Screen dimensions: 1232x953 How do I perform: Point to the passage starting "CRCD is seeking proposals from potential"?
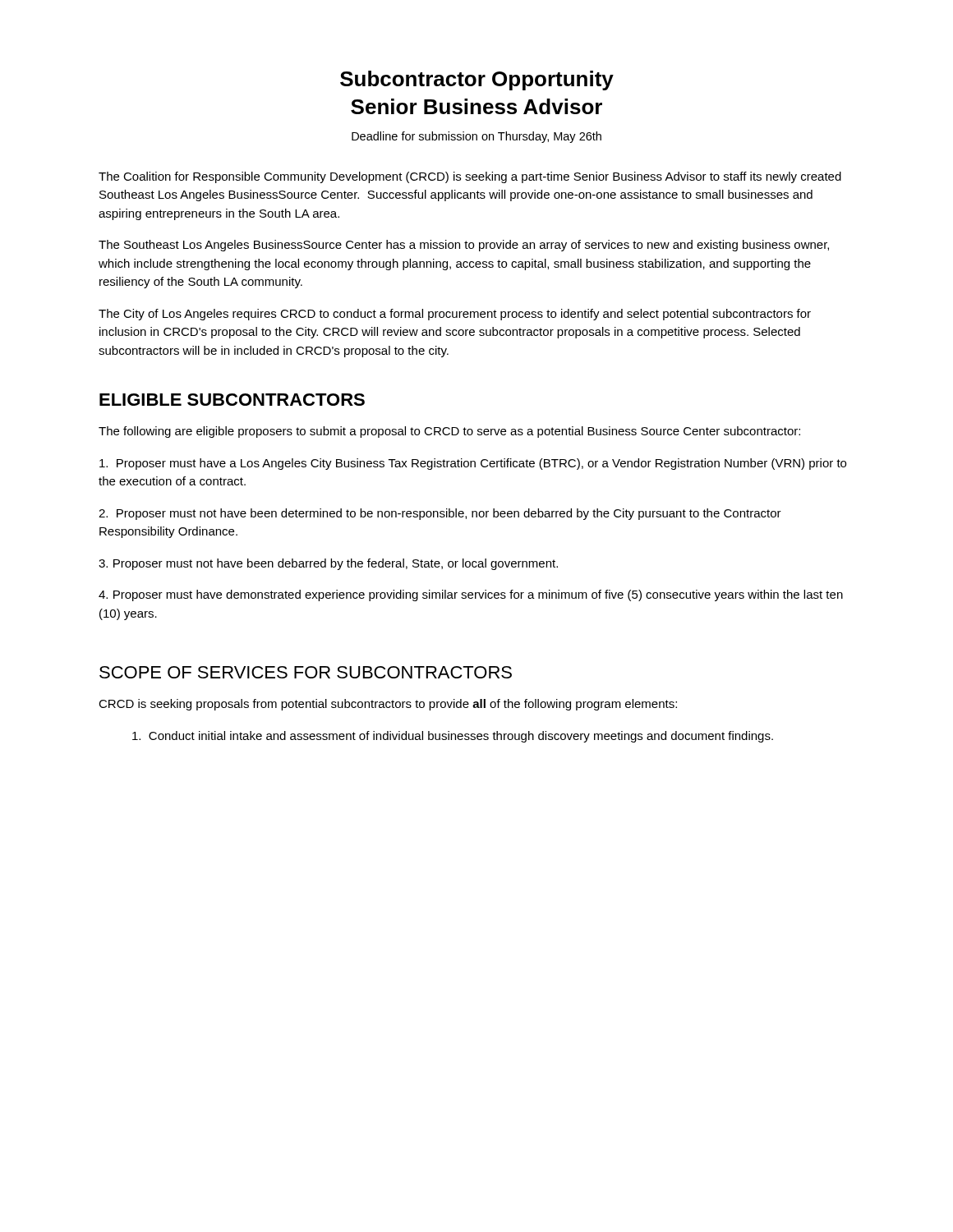[388, 704]
